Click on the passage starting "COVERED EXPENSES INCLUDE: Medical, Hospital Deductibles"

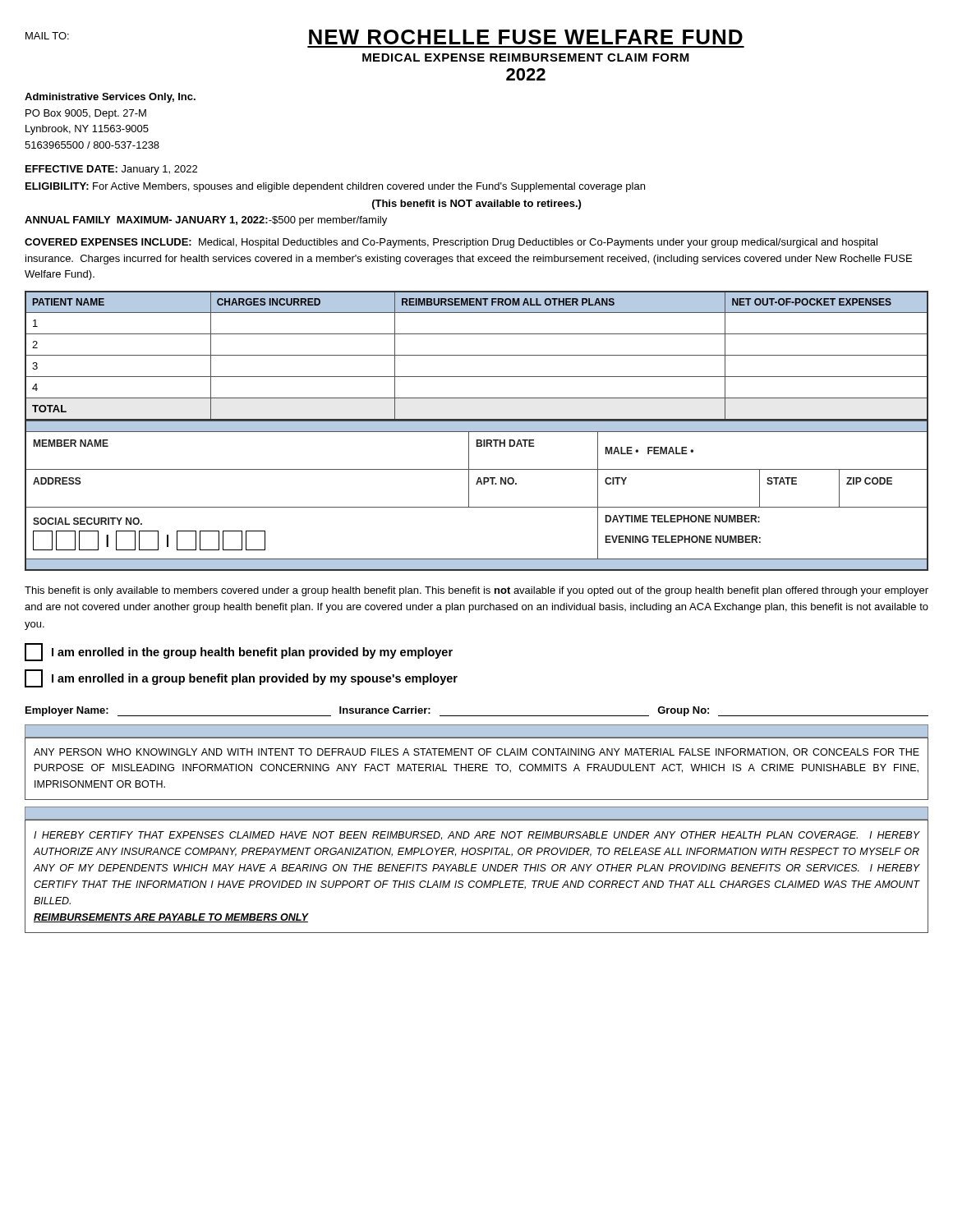click(x=469, y=258)
